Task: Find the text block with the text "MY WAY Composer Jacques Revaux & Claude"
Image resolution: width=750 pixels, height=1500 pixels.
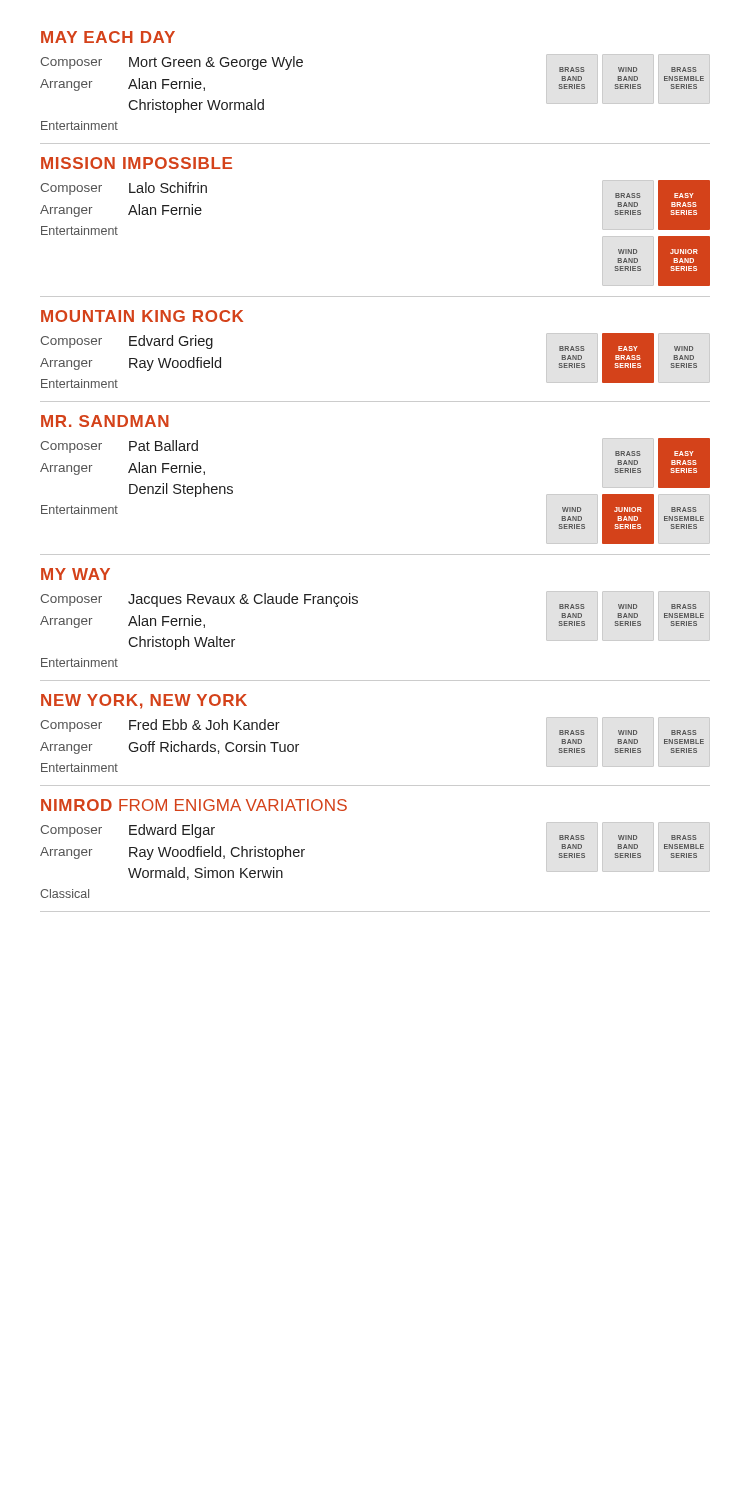Action: pos(76,574)
